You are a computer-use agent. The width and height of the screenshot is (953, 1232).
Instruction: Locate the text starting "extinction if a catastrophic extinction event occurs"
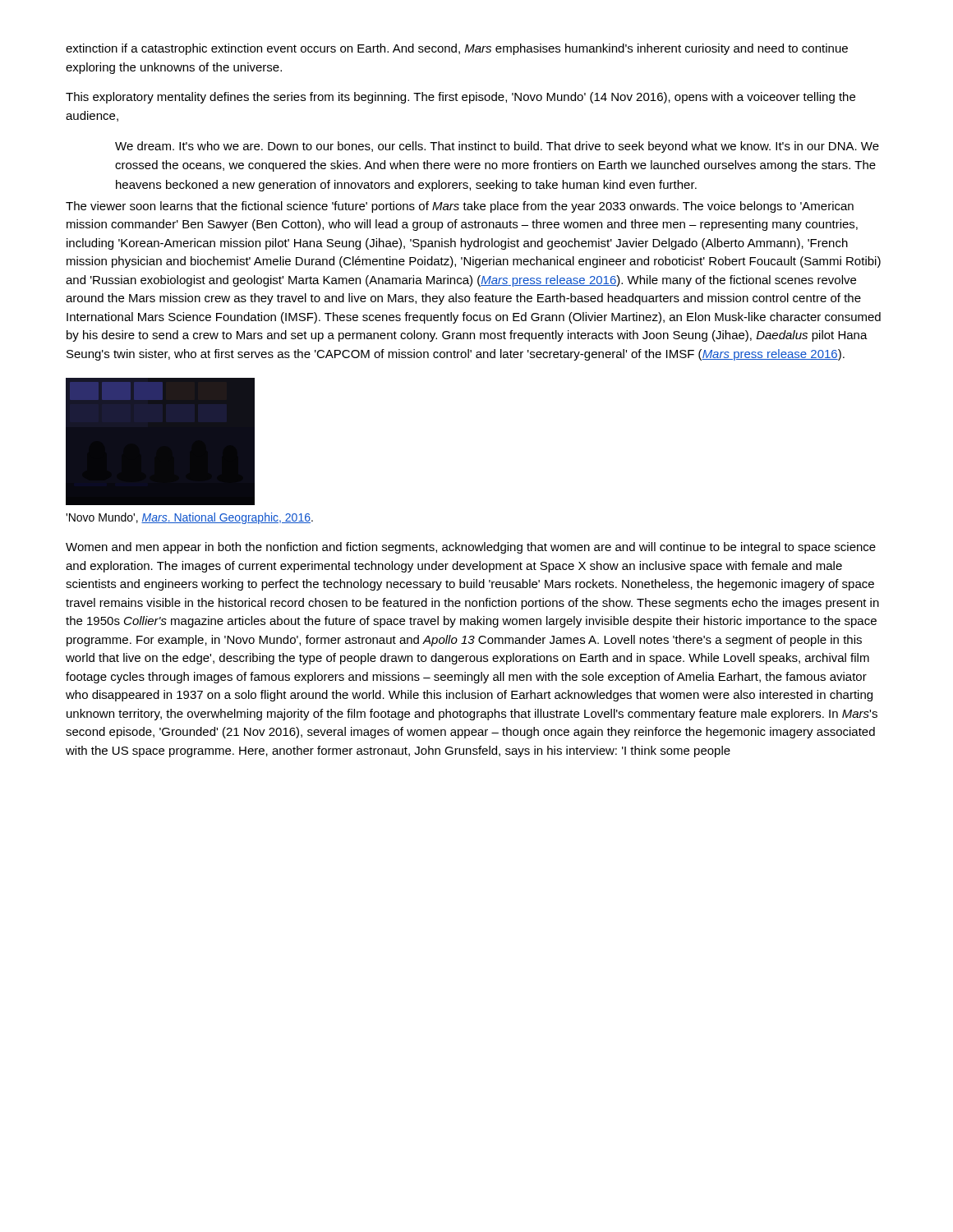click(x=457, y=57)
